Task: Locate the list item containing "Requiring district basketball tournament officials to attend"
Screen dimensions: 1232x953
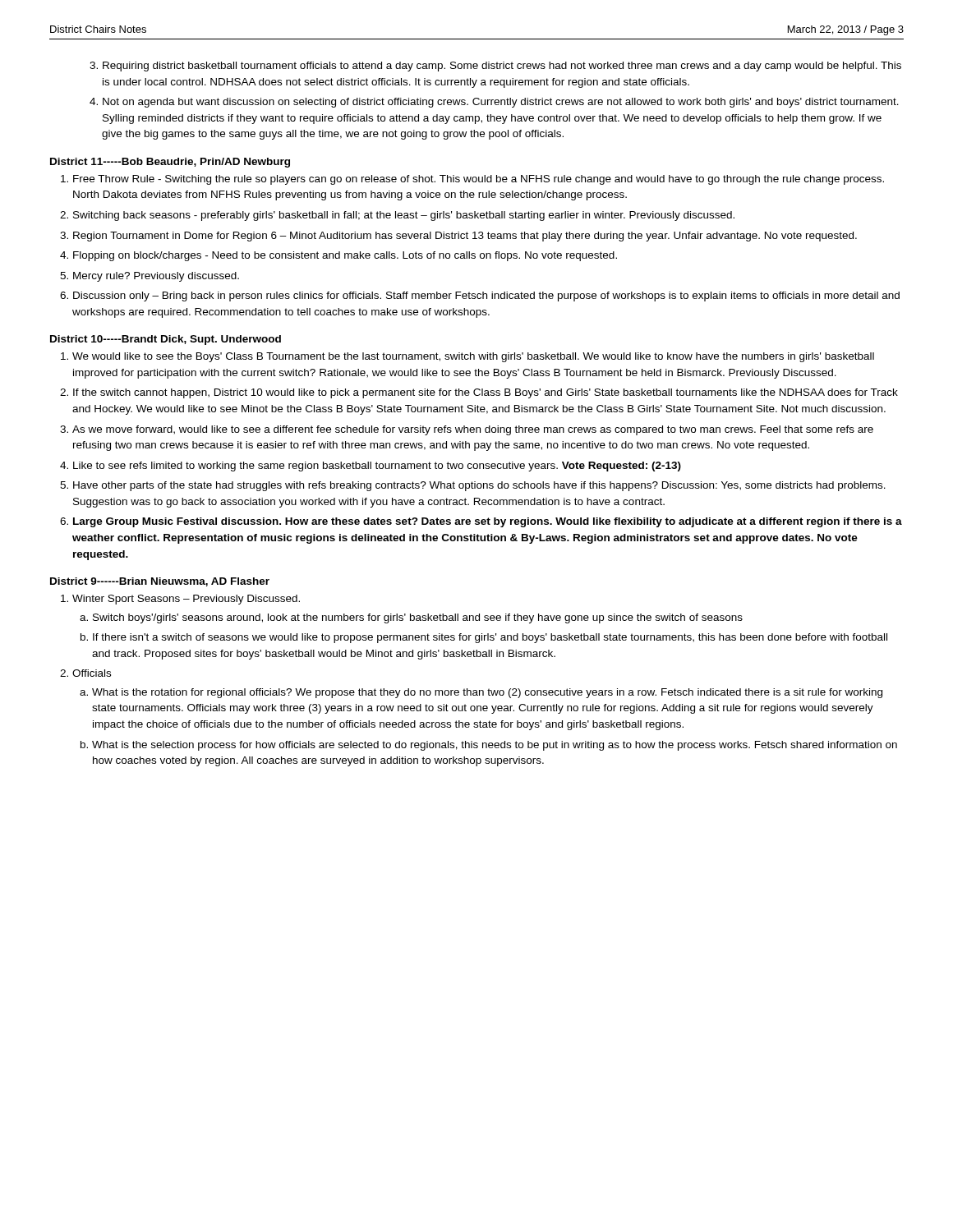Action: pyautogui.click(x=502, y=73)
